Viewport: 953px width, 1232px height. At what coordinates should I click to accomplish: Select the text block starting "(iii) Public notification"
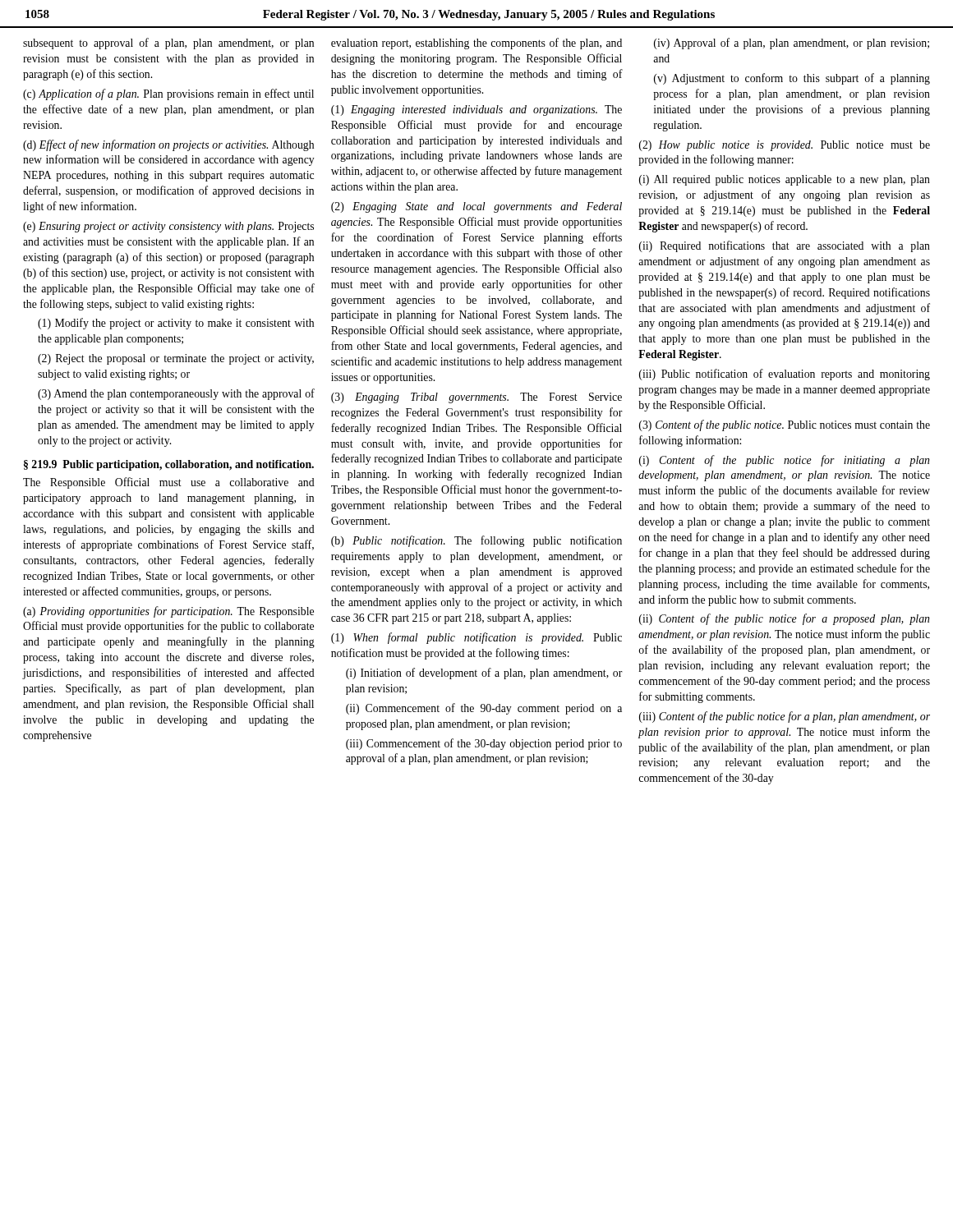784,390
